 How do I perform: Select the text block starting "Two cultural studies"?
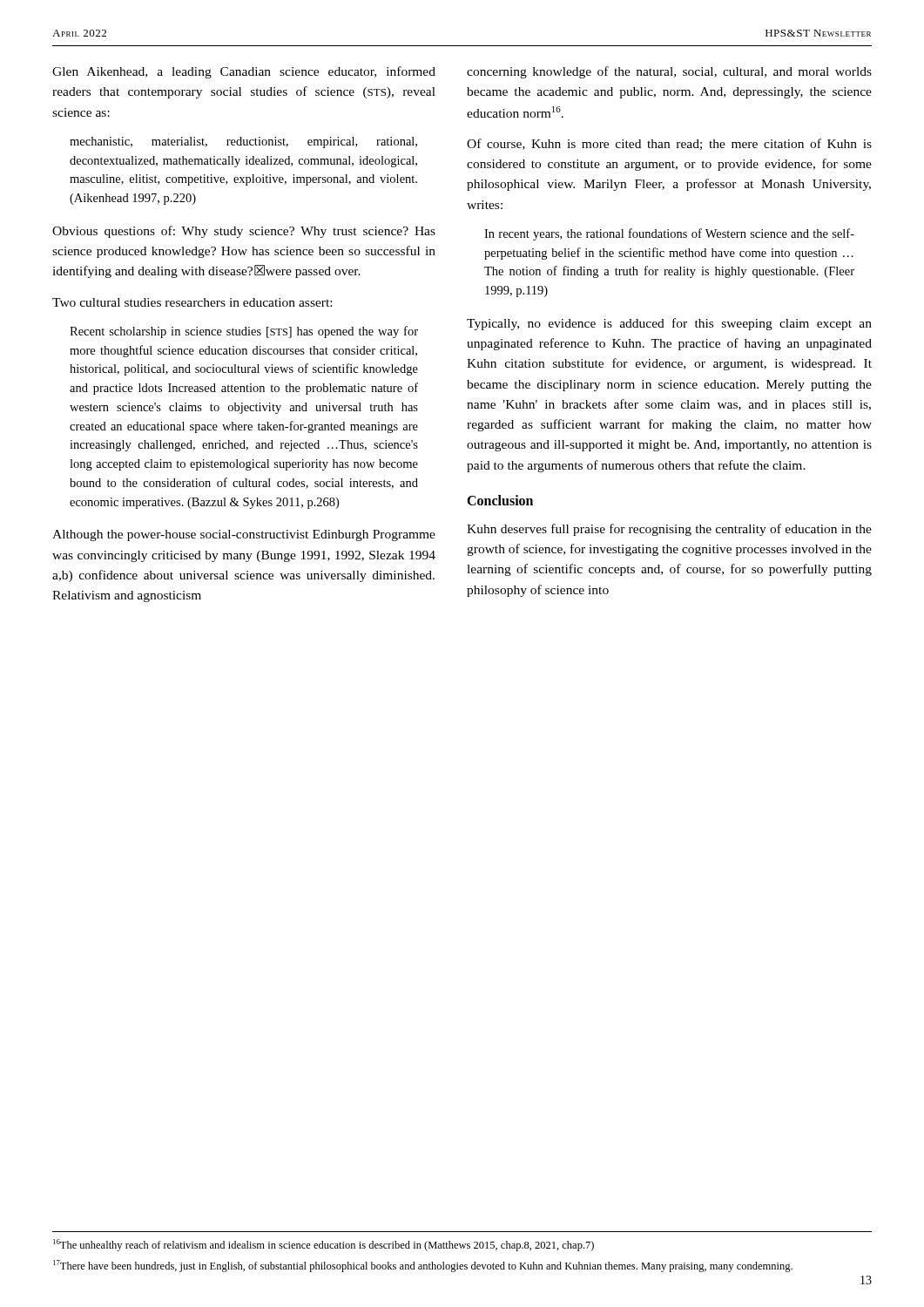pyautogui.click(x=244, y=302)
